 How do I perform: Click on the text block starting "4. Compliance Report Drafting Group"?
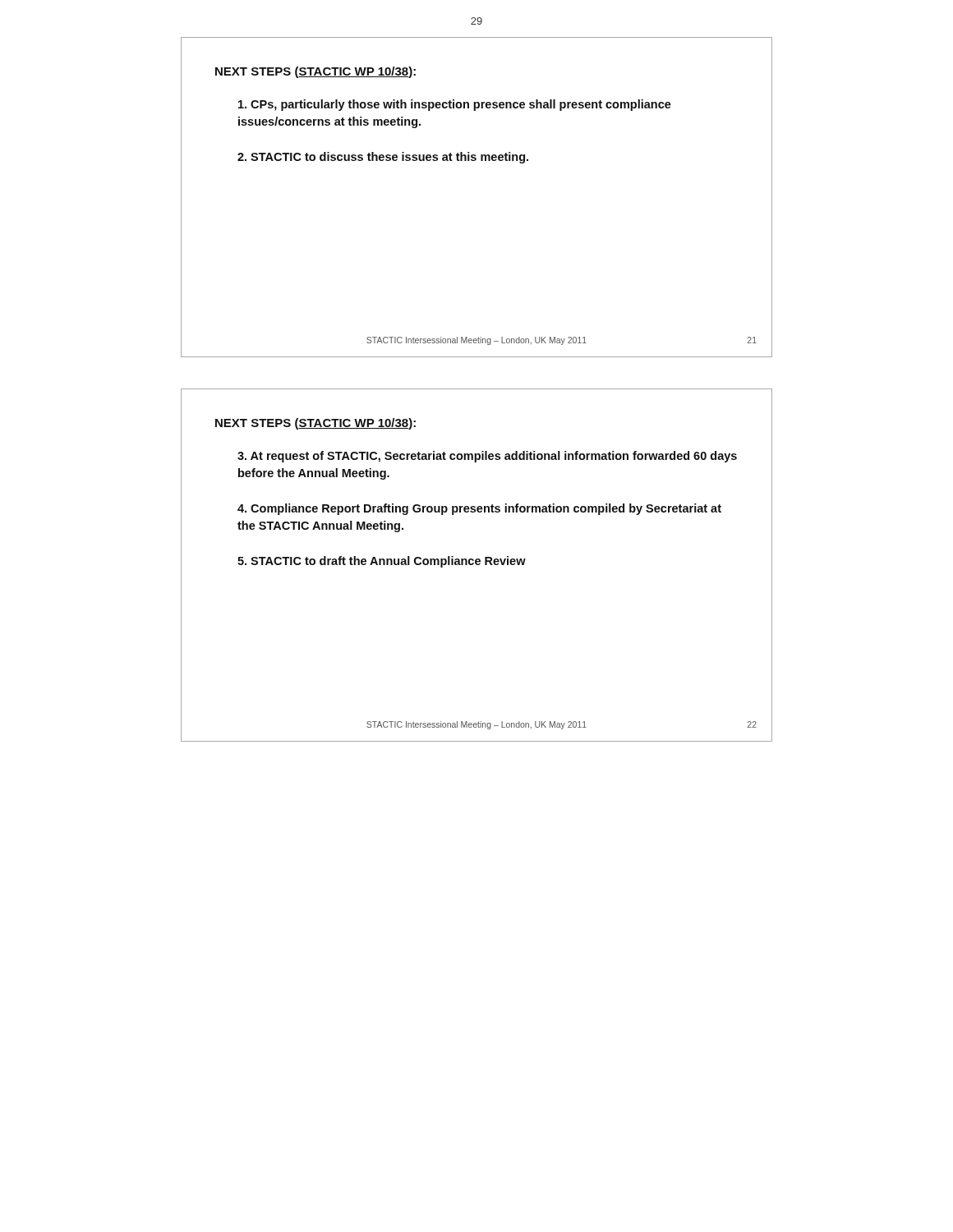point(479,517)
